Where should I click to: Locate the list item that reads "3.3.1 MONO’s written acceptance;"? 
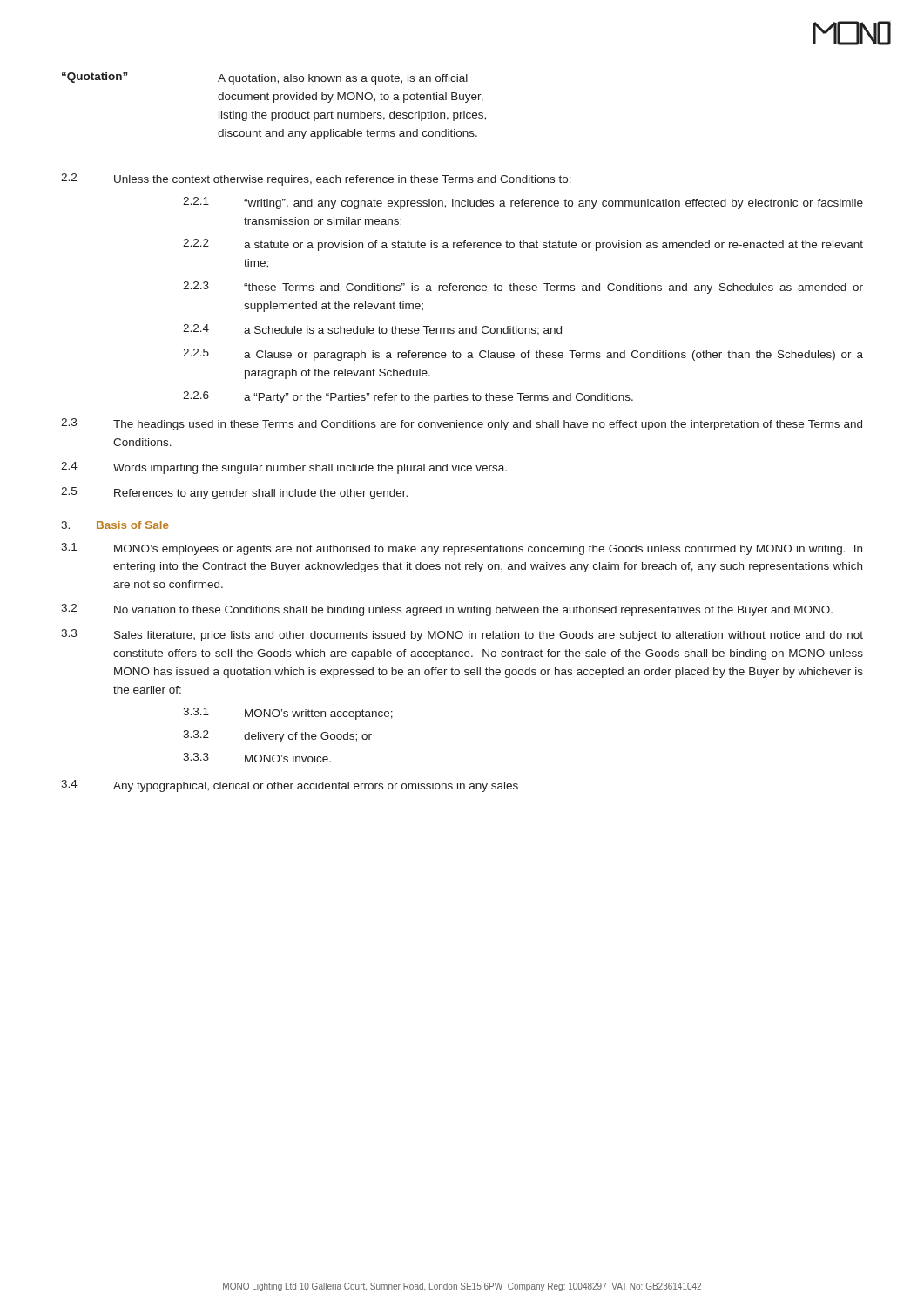(288, 714)
